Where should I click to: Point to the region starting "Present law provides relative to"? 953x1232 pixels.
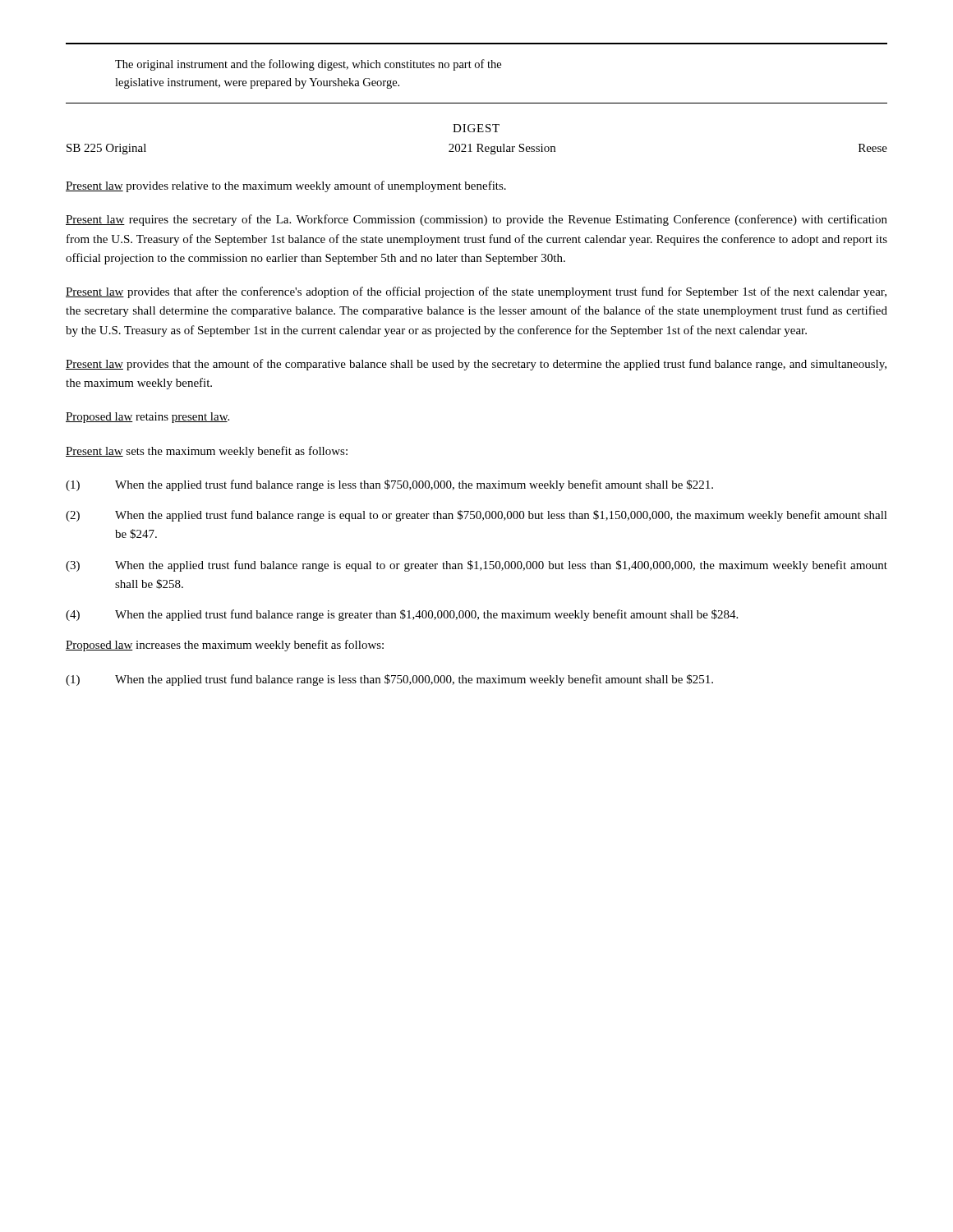(286, 186)
